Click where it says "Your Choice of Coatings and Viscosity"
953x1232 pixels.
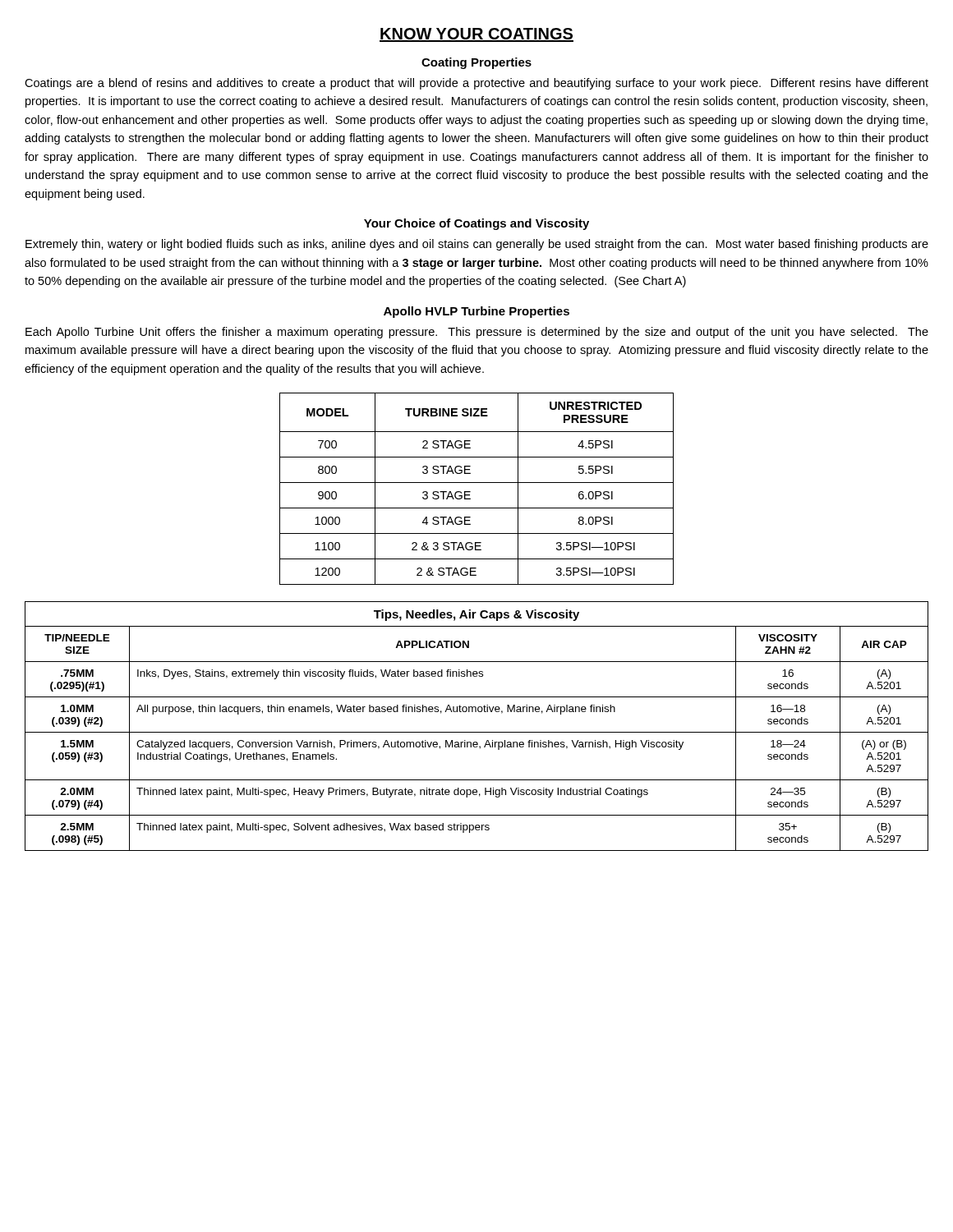[476, 223]
